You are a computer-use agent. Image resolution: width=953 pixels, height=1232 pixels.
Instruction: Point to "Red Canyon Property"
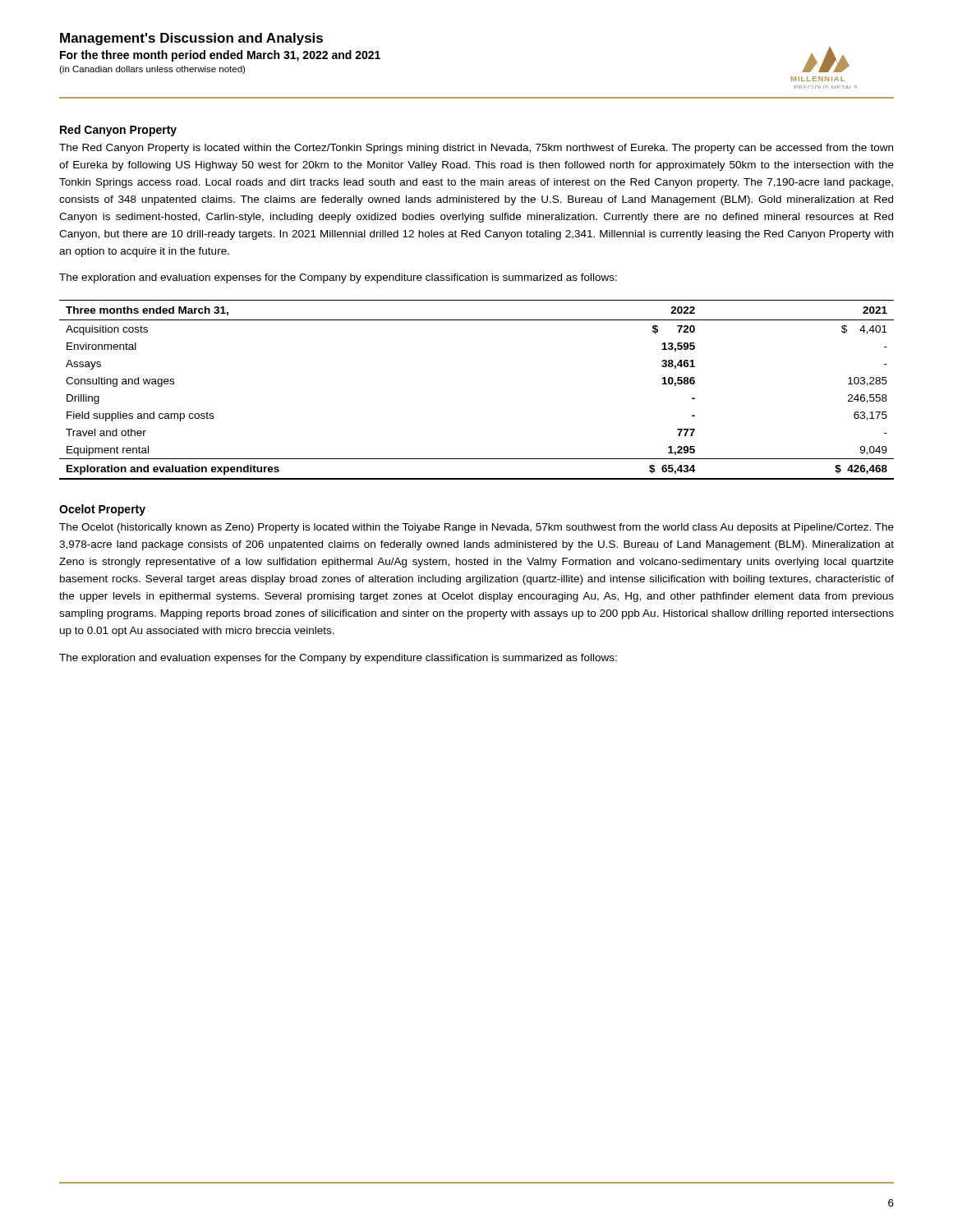click(x=118, y=130)
